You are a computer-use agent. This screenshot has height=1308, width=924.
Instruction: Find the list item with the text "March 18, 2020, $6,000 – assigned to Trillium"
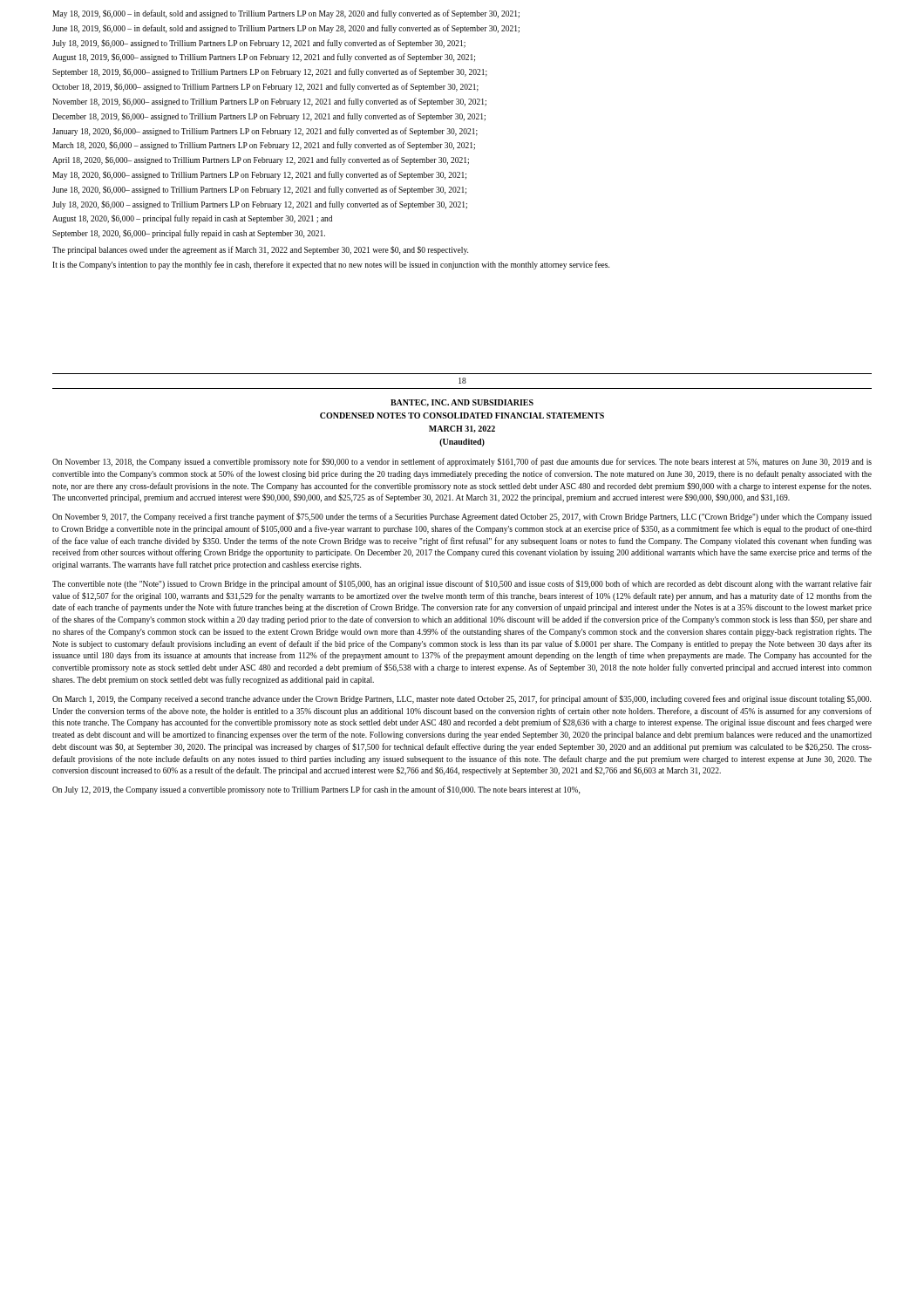pos(264,146)
